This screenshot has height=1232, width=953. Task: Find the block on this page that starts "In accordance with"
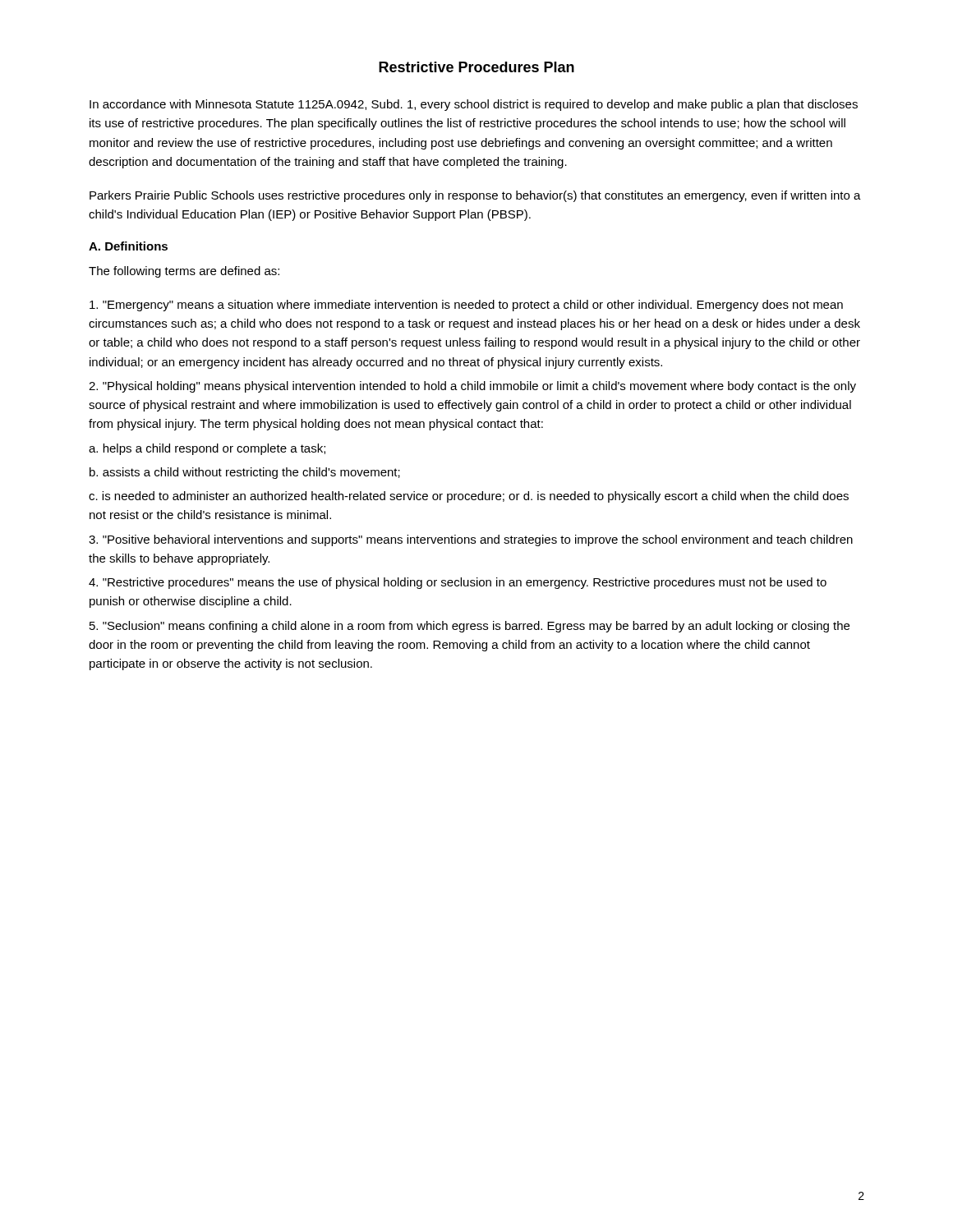coord(473,133)
